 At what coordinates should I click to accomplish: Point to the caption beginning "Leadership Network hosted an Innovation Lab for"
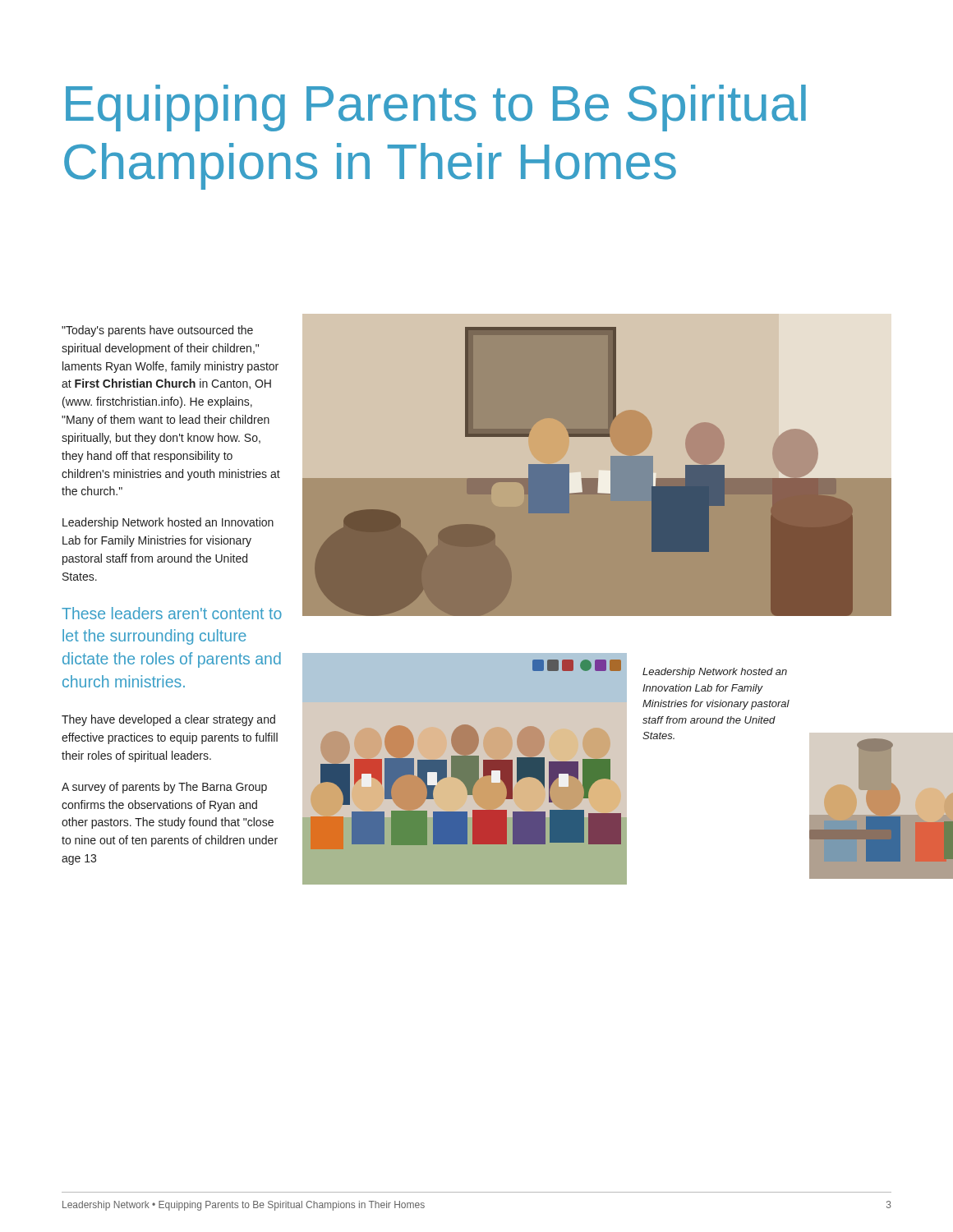[722, 704]
